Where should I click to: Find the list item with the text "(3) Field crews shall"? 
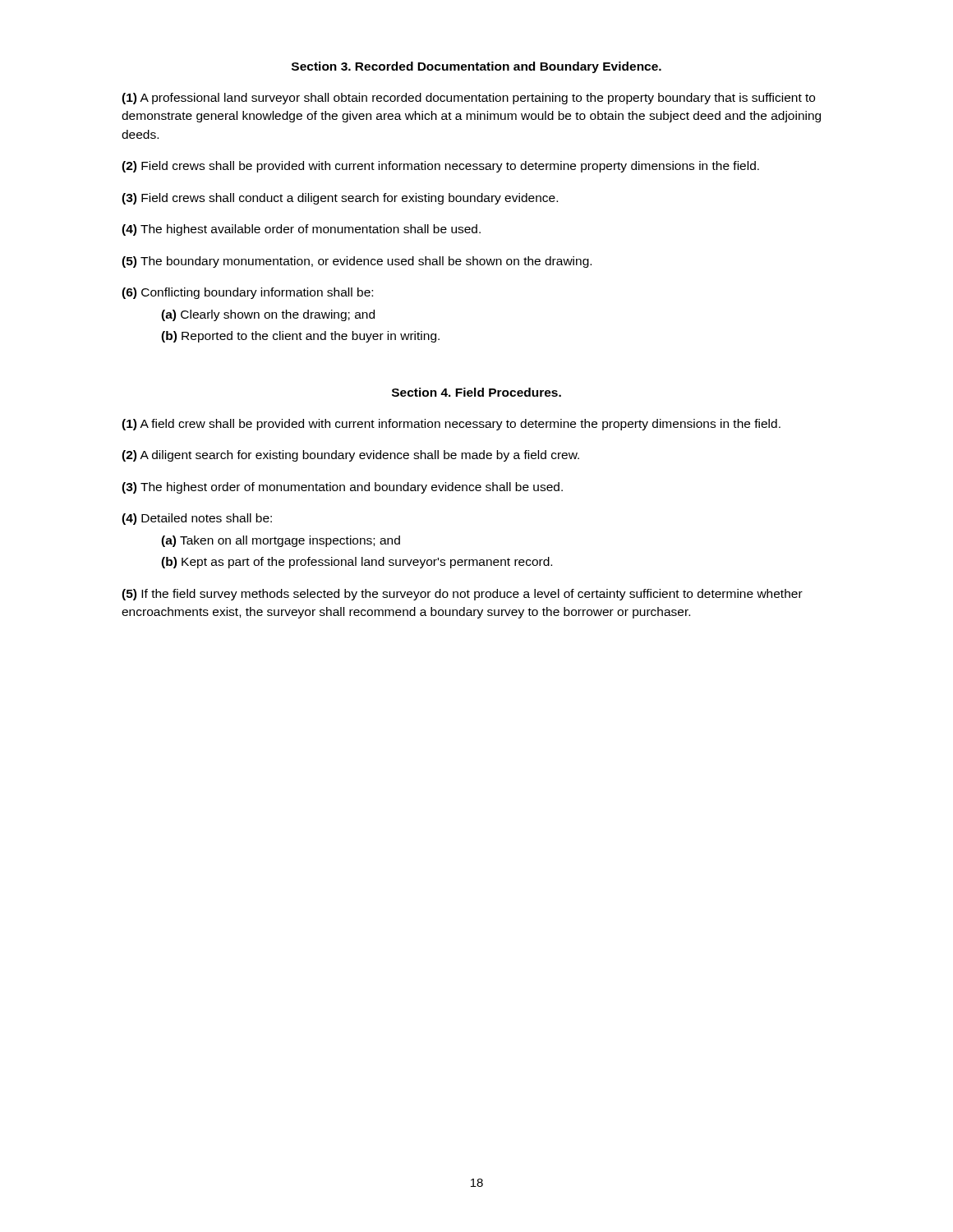340,197
